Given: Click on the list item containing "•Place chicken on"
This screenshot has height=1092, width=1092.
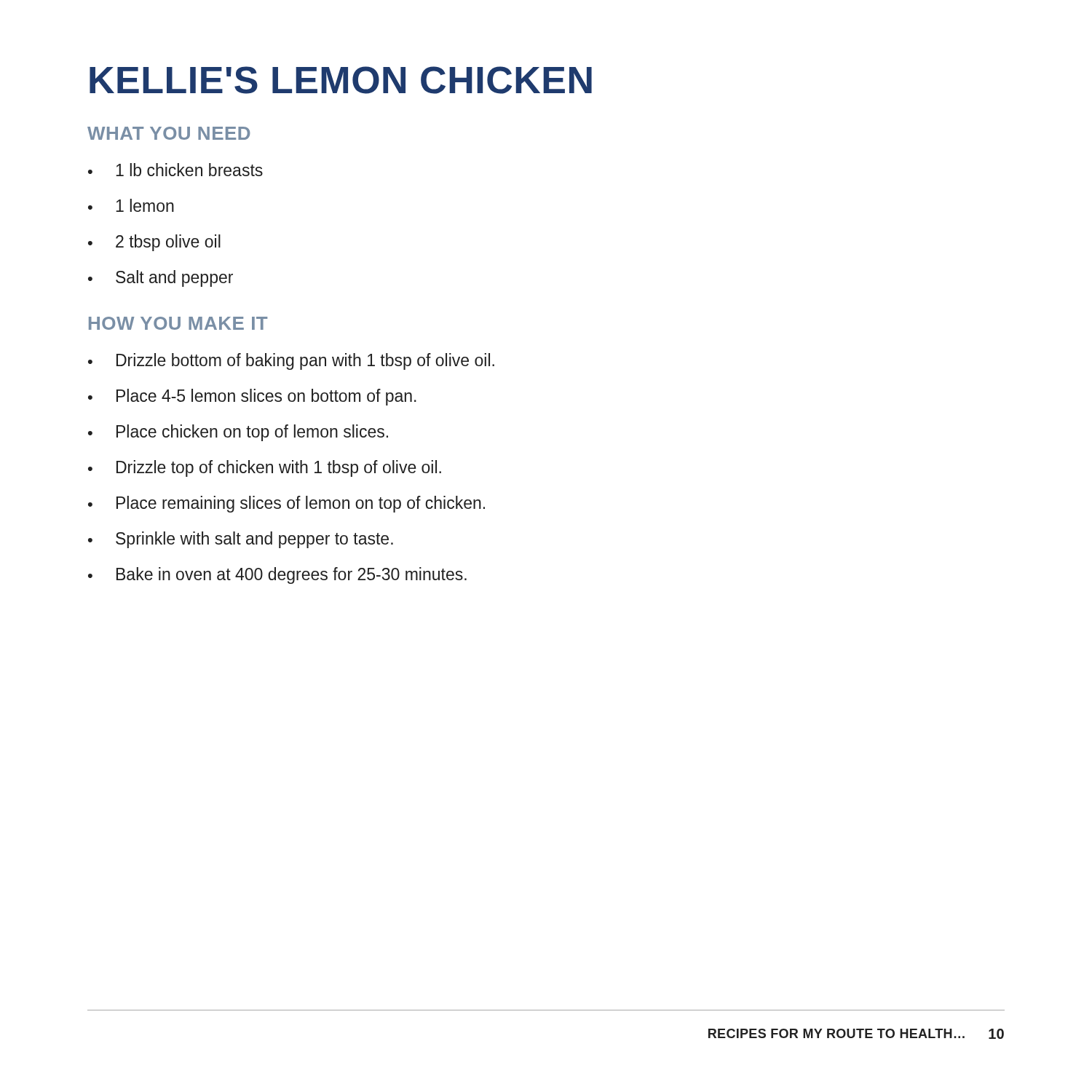Looking at the screenshot, I should pyautogui.click(x=238, y=432).
